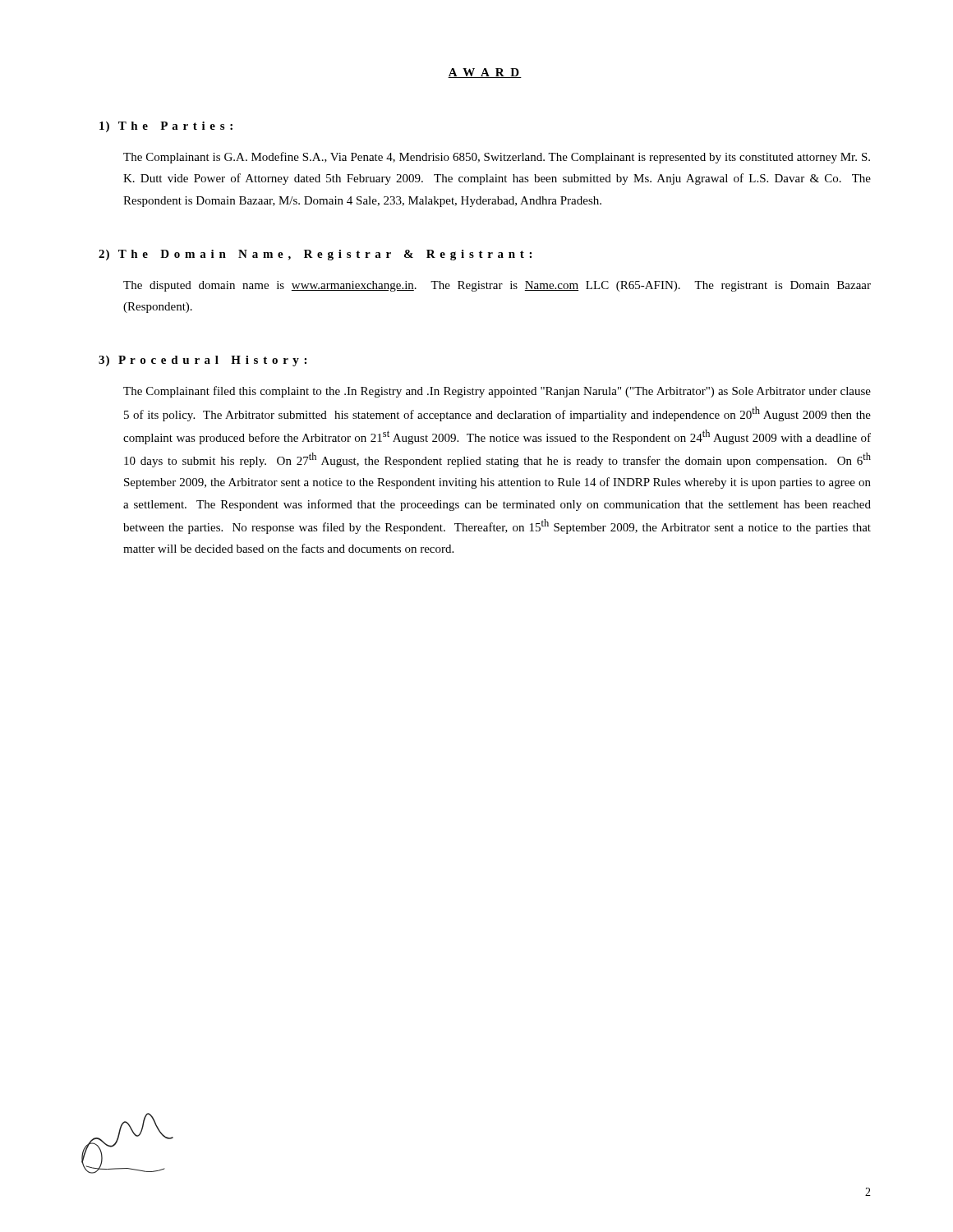Screen dimensions: 1232x953
Task: Find the text block containing "The disputed domain name is www.armaniexchange.in. The Registrar"
Action: pyautogui.click(x=497, y=296)
